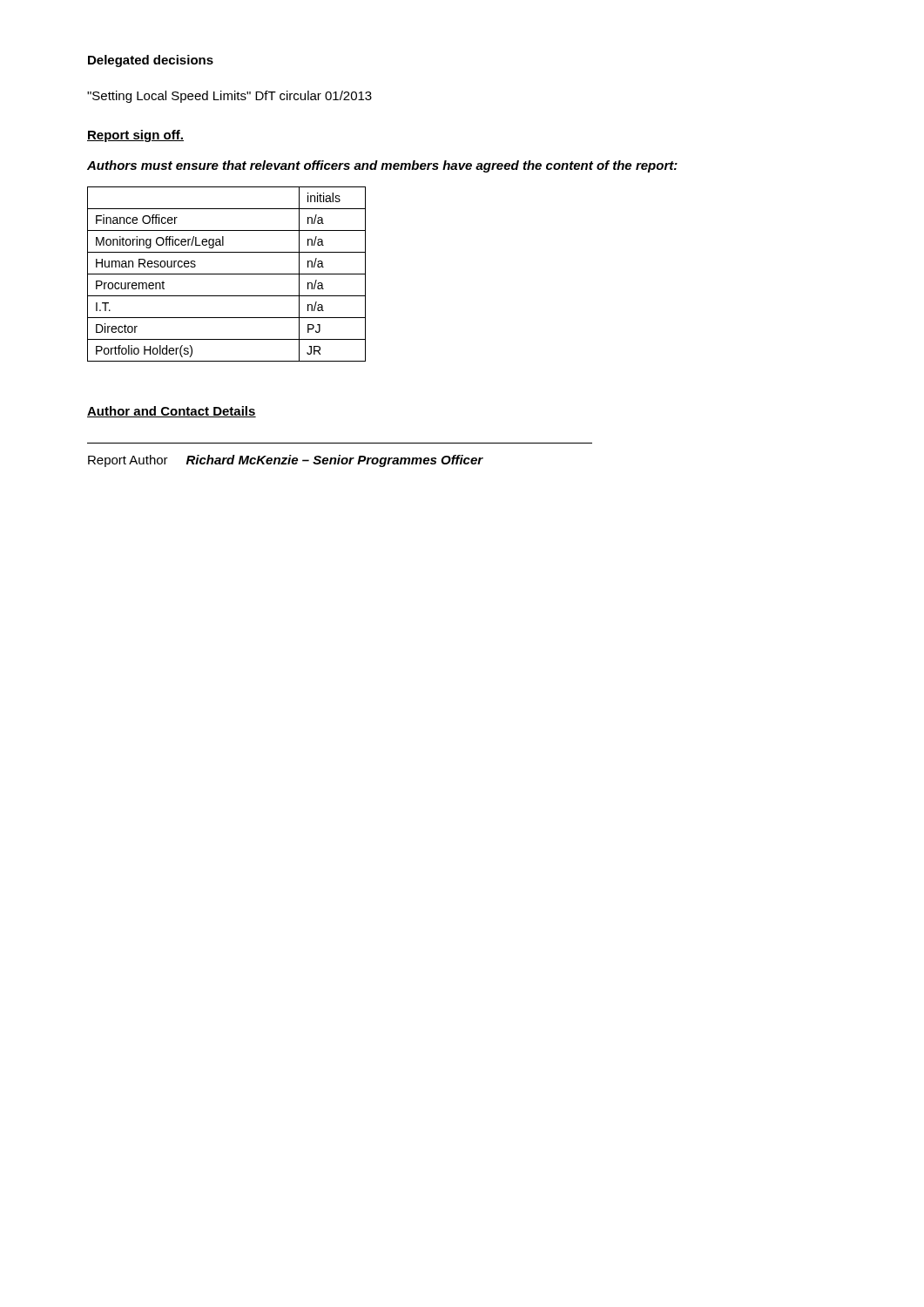
Task: Find the passage starting ""Setting Local Speed Limits" DfT circular 01/2013"
Action: pyautogui.click(x=230, y=95)
